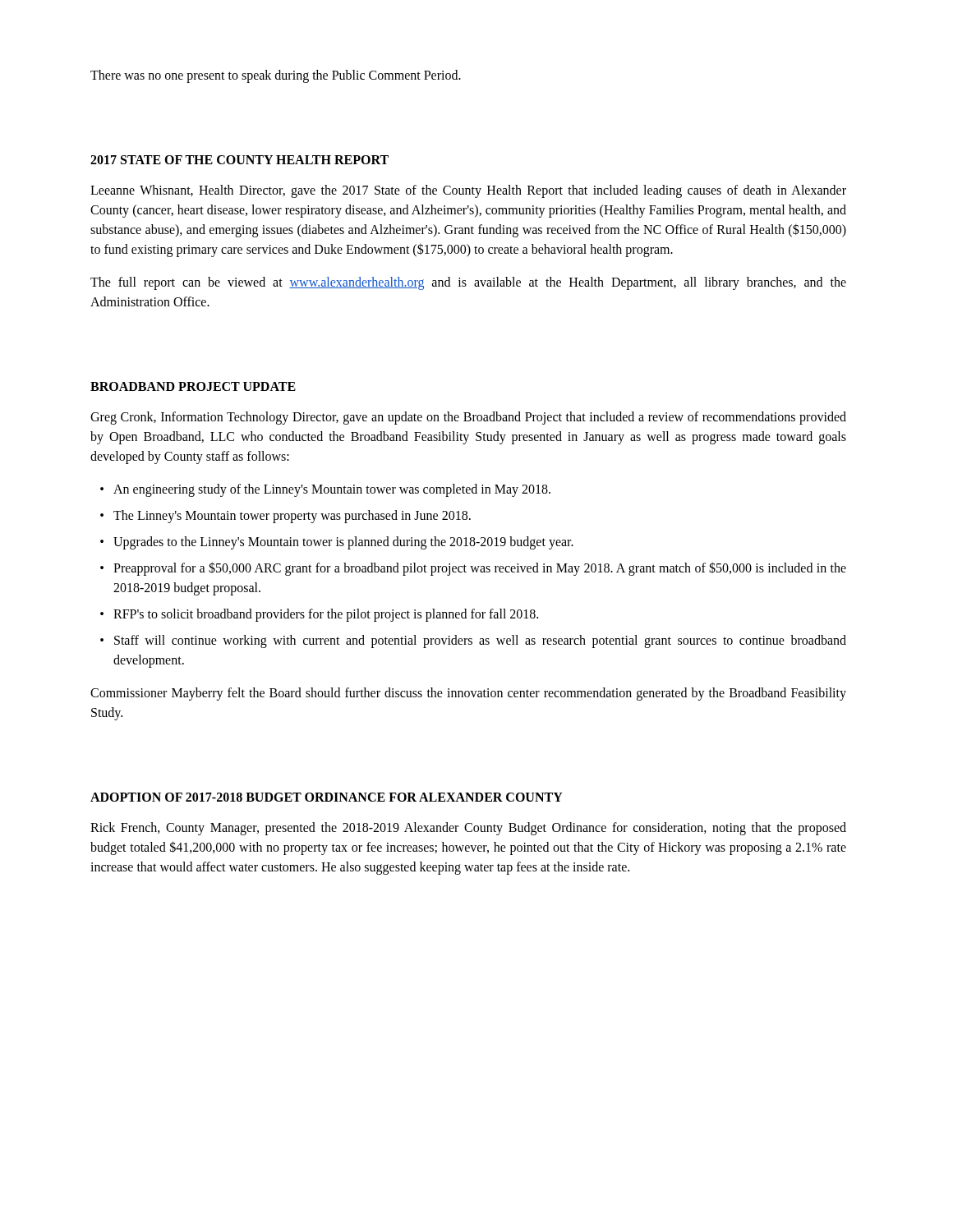
Task: Point to the section header beginning "2017 STATE OF THE"
Action: click(239, 160)
